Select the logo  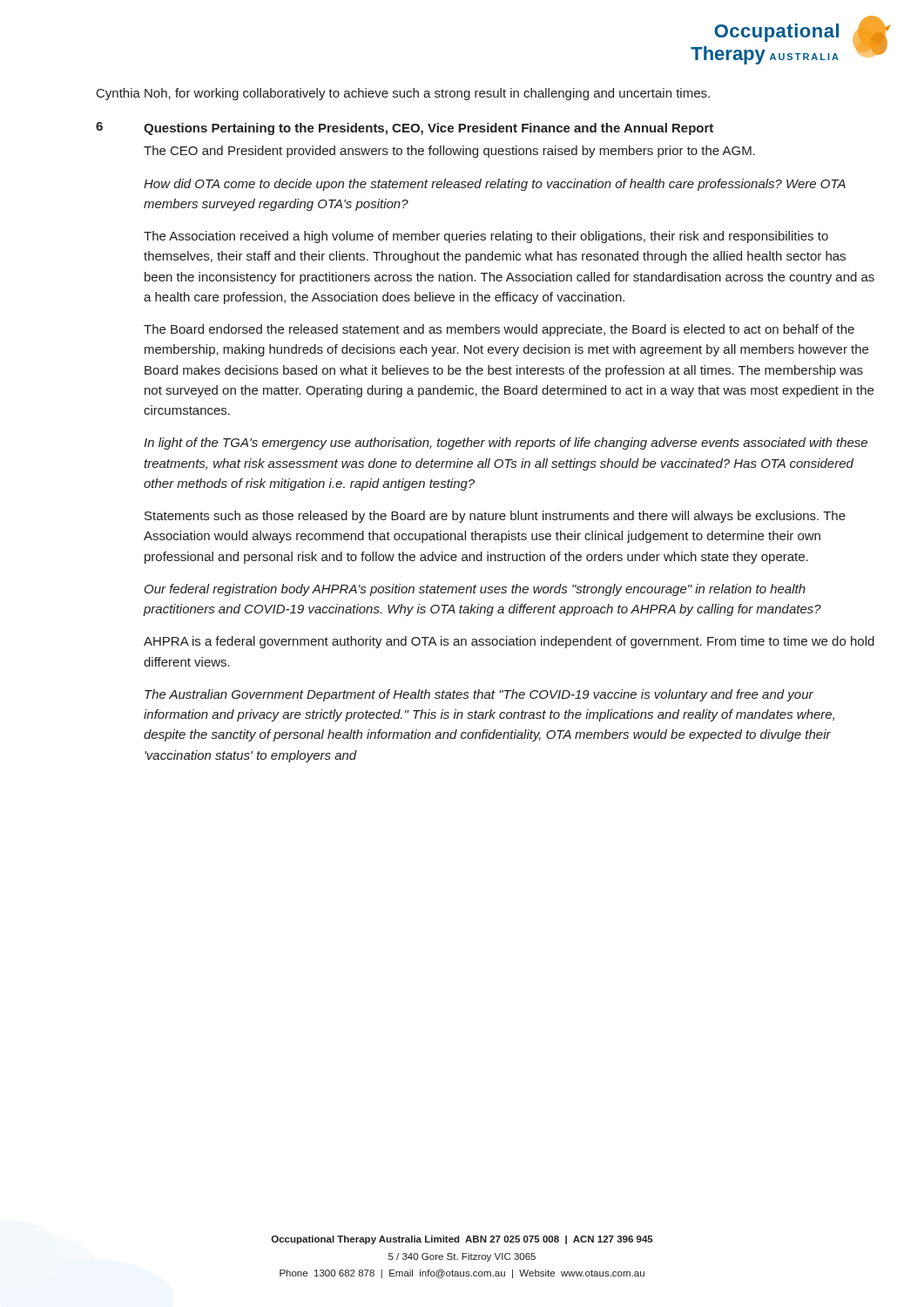coord(791,42)
